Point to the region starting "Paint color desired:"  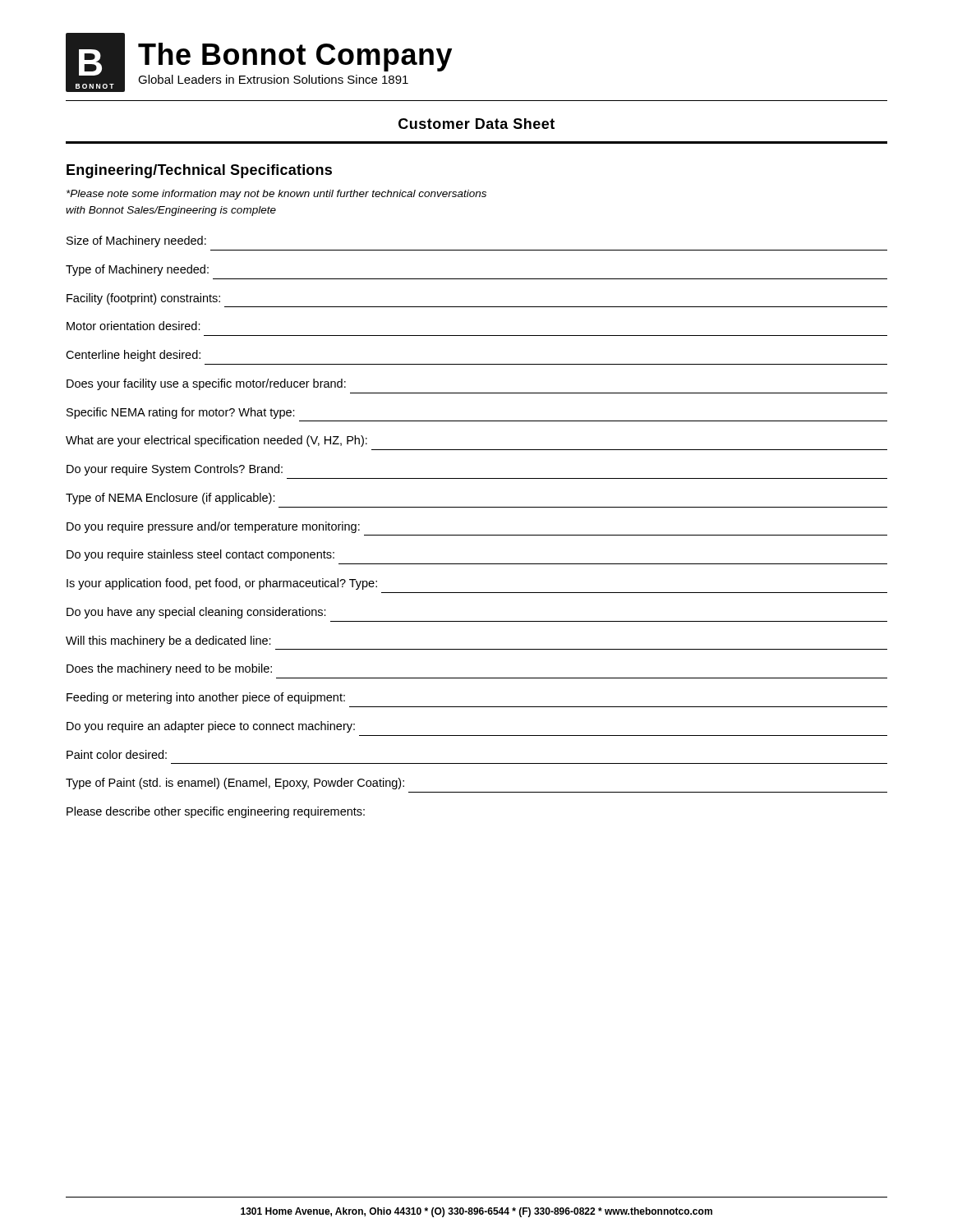476,755
